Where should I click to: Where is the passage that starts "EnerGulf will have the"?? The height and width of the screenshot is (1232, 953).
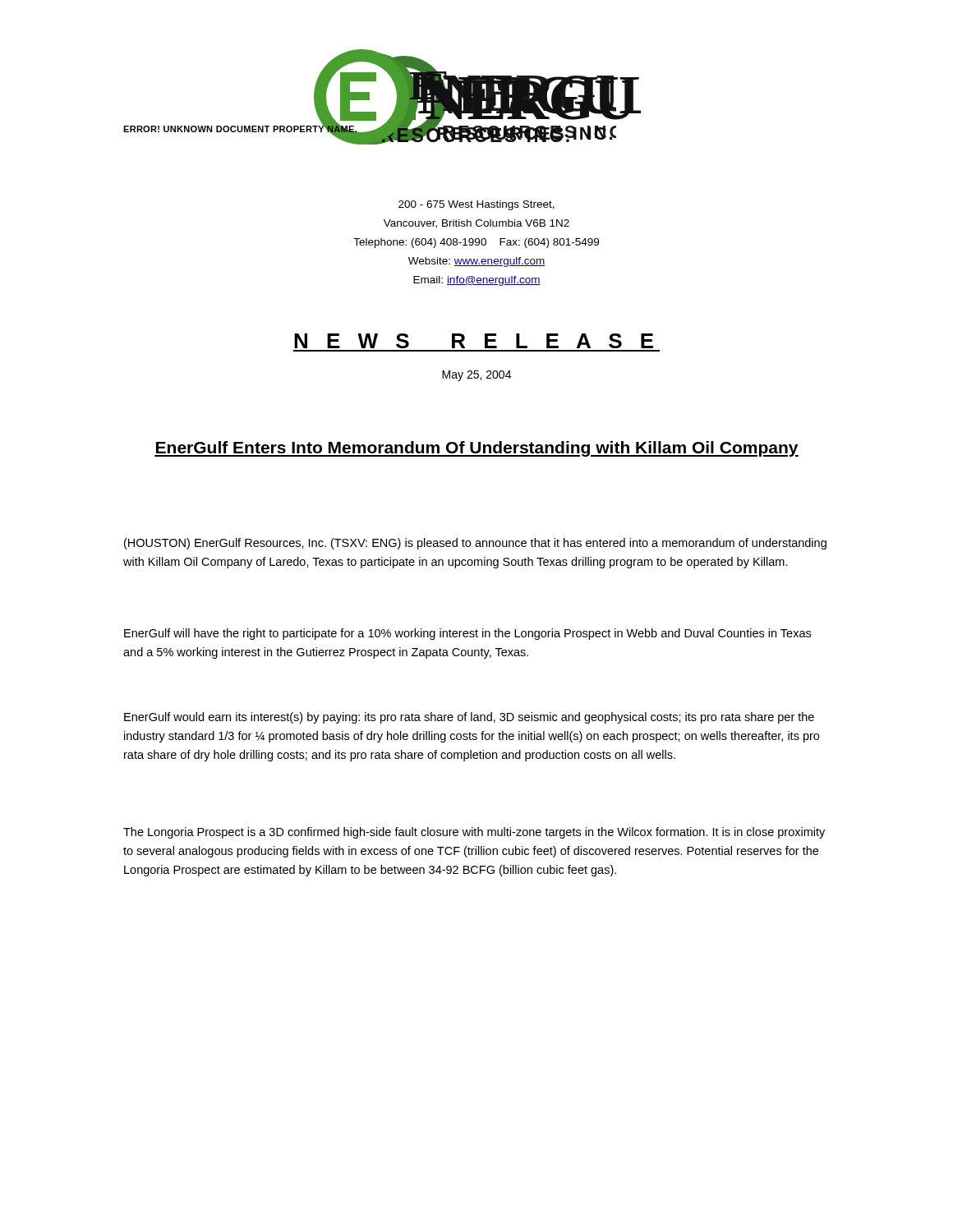[467, 643]
